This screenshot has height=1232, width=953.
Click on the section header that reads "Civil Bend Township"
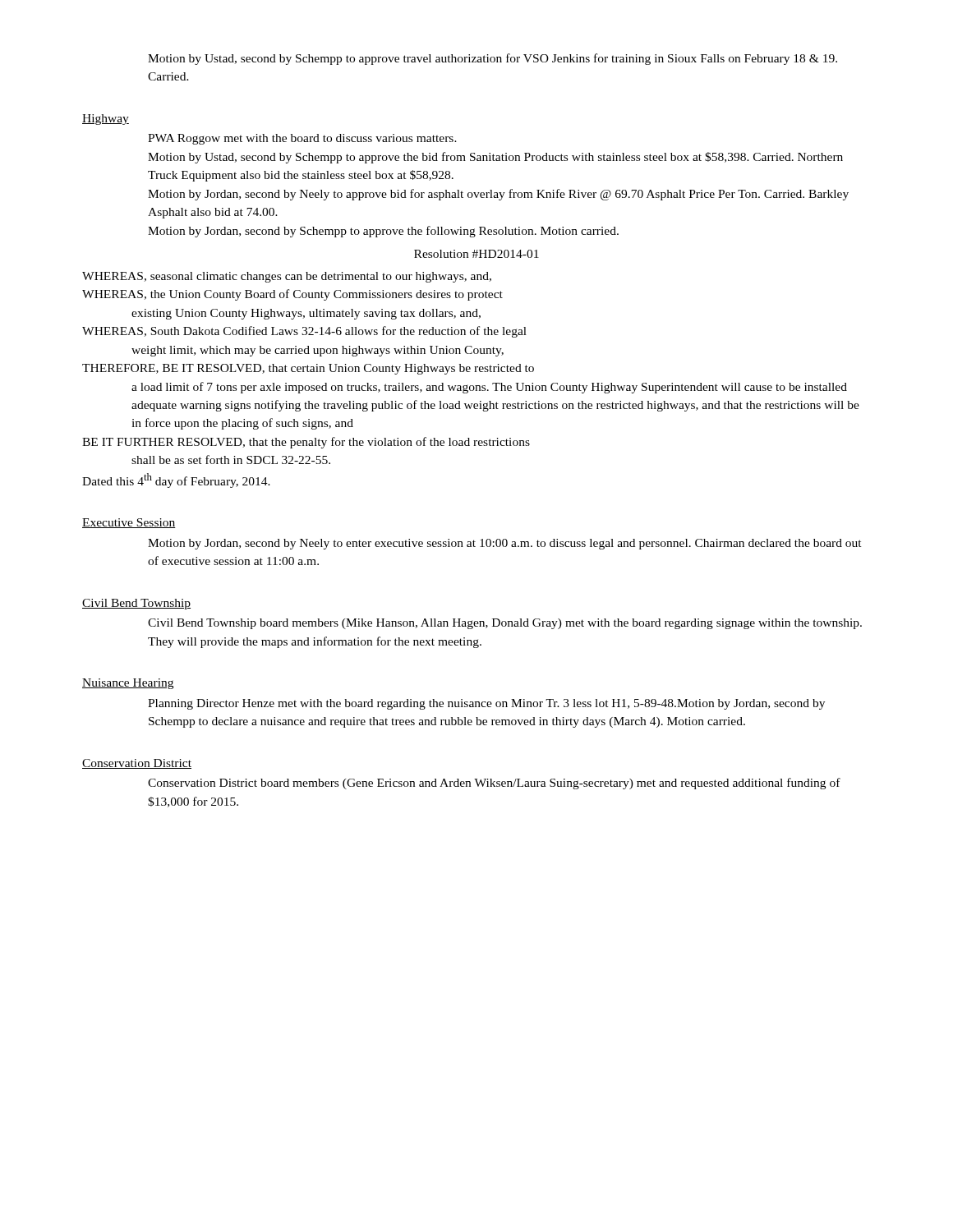tap(136, 603)
